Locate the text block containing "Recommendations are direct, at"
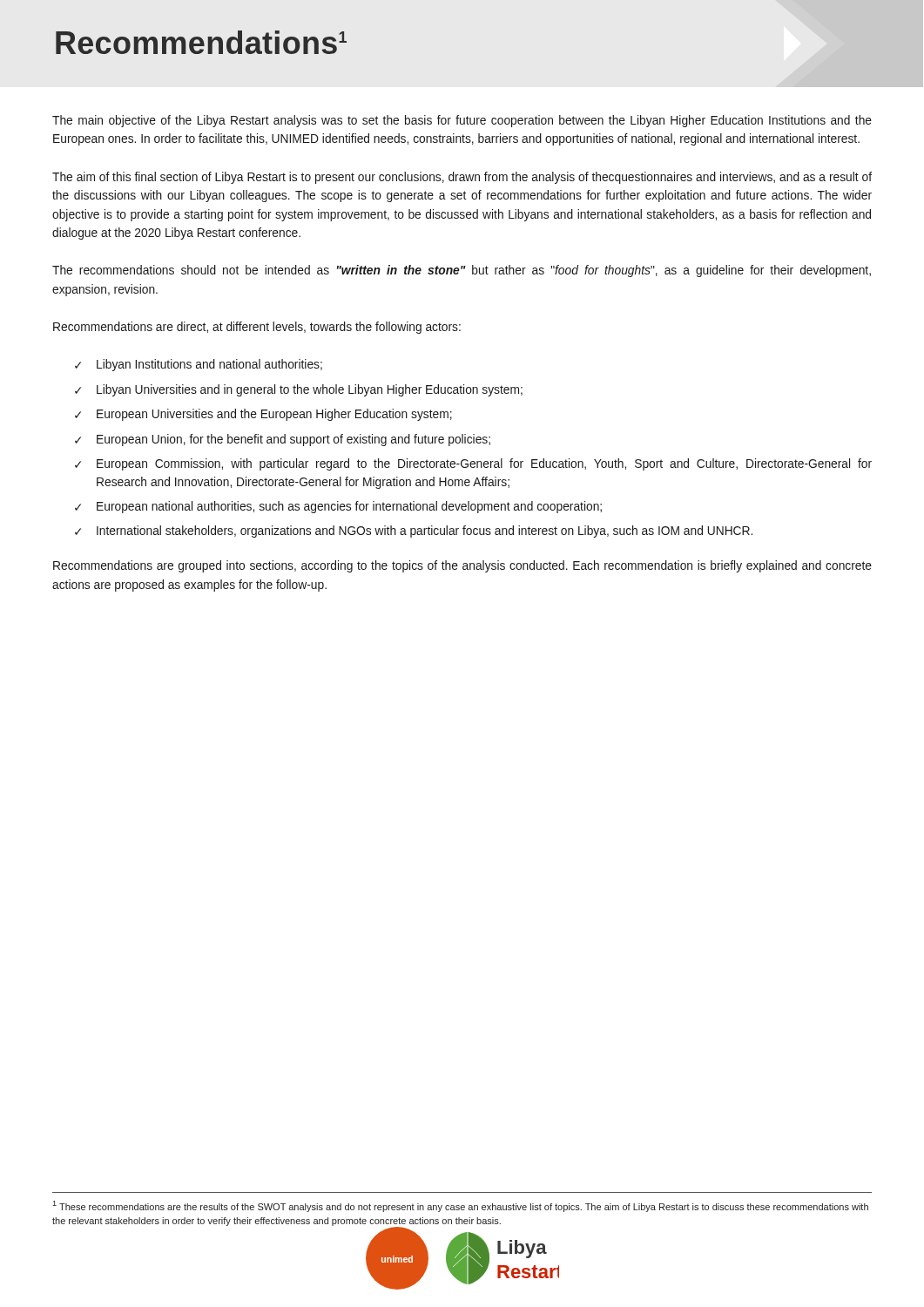 click(257, 327)
